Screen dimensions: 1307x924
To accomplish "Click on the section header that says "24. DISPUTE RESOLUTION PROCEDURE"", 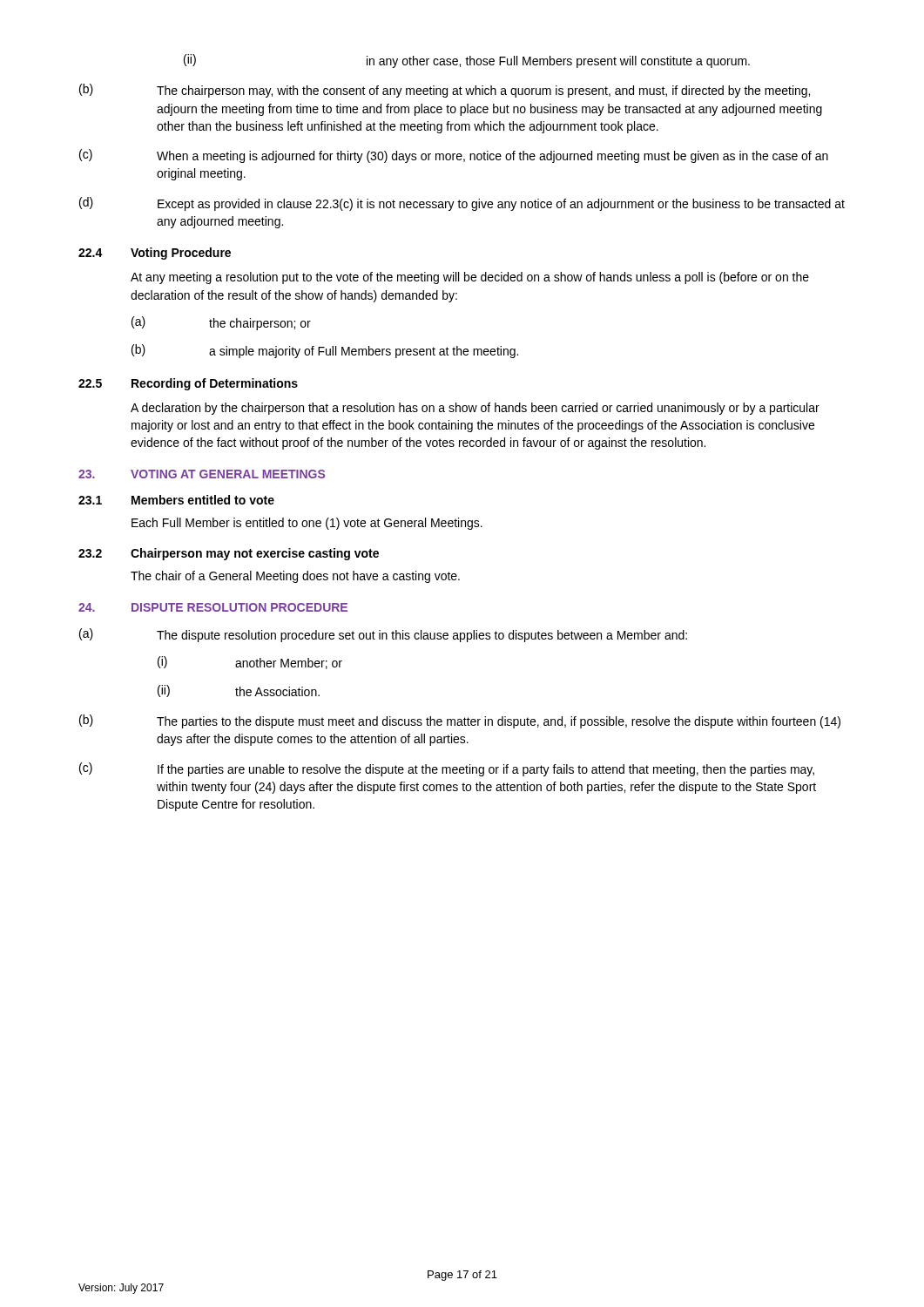I will tap(213, 607).
